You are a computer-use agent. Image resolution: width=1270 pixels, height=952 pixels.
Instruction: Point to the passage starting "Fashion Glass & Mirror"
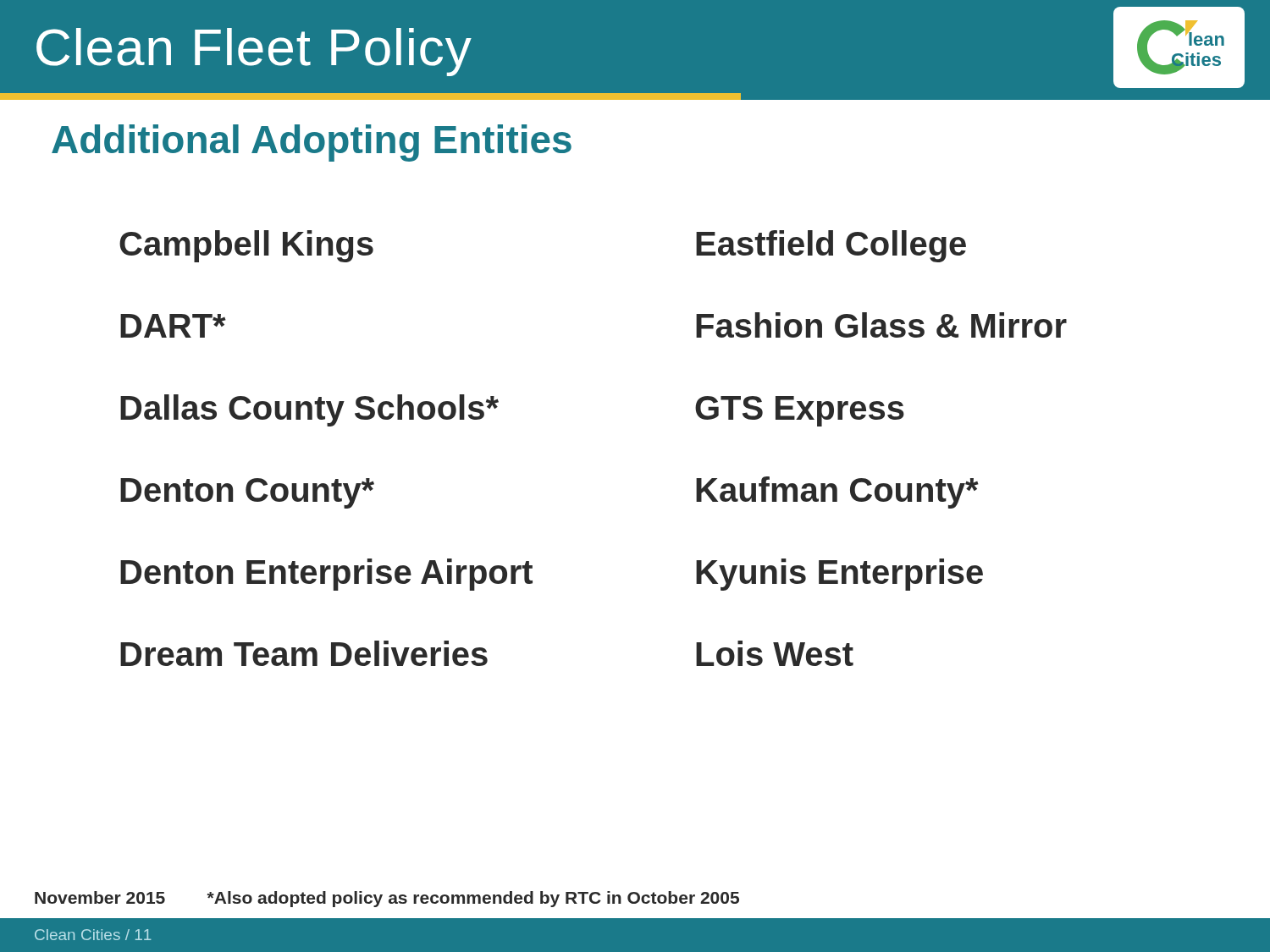click(x=881, y=326)
